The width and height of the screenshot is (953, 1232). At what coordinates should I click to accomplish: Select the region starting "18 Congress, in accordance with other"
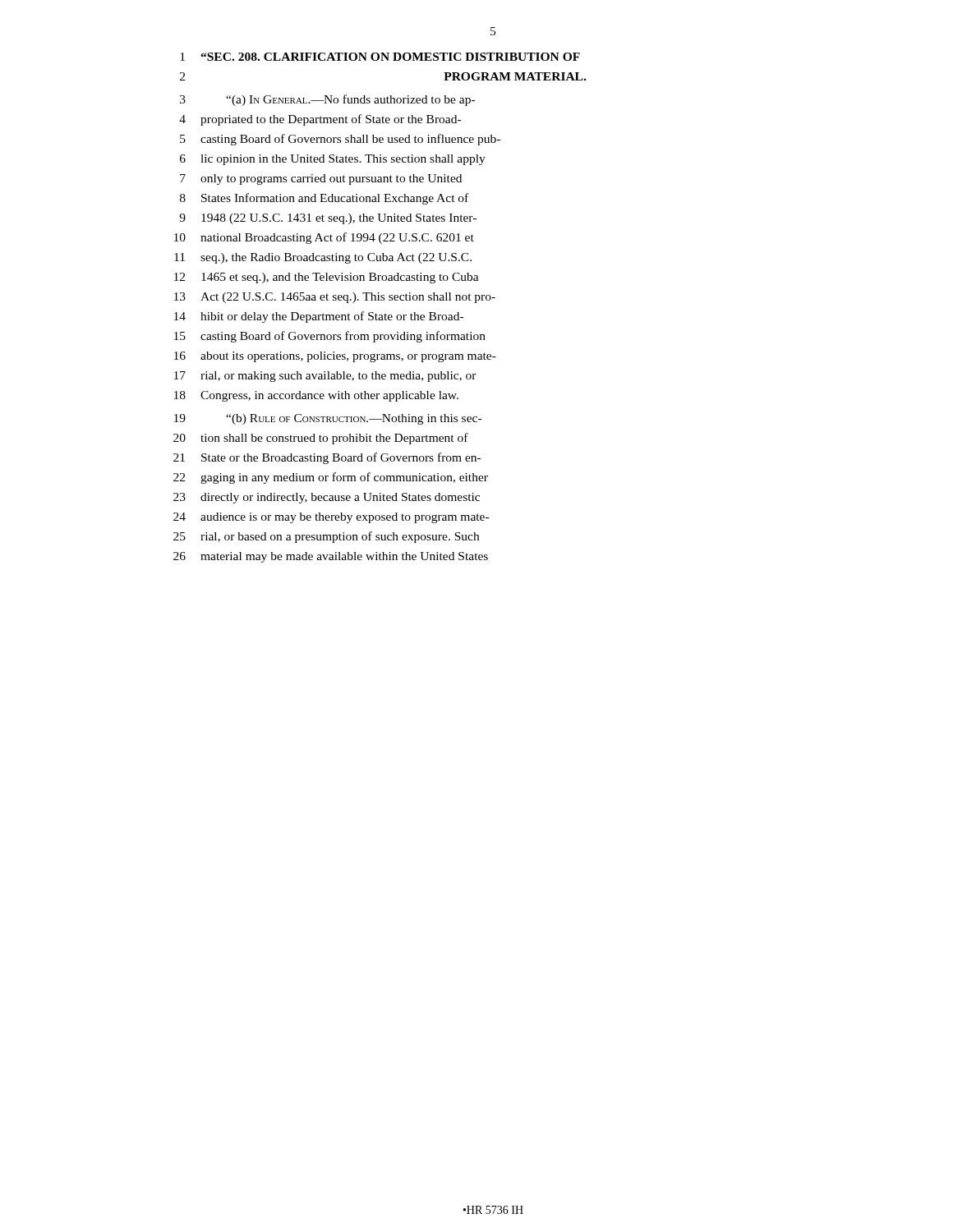(316, 396)
